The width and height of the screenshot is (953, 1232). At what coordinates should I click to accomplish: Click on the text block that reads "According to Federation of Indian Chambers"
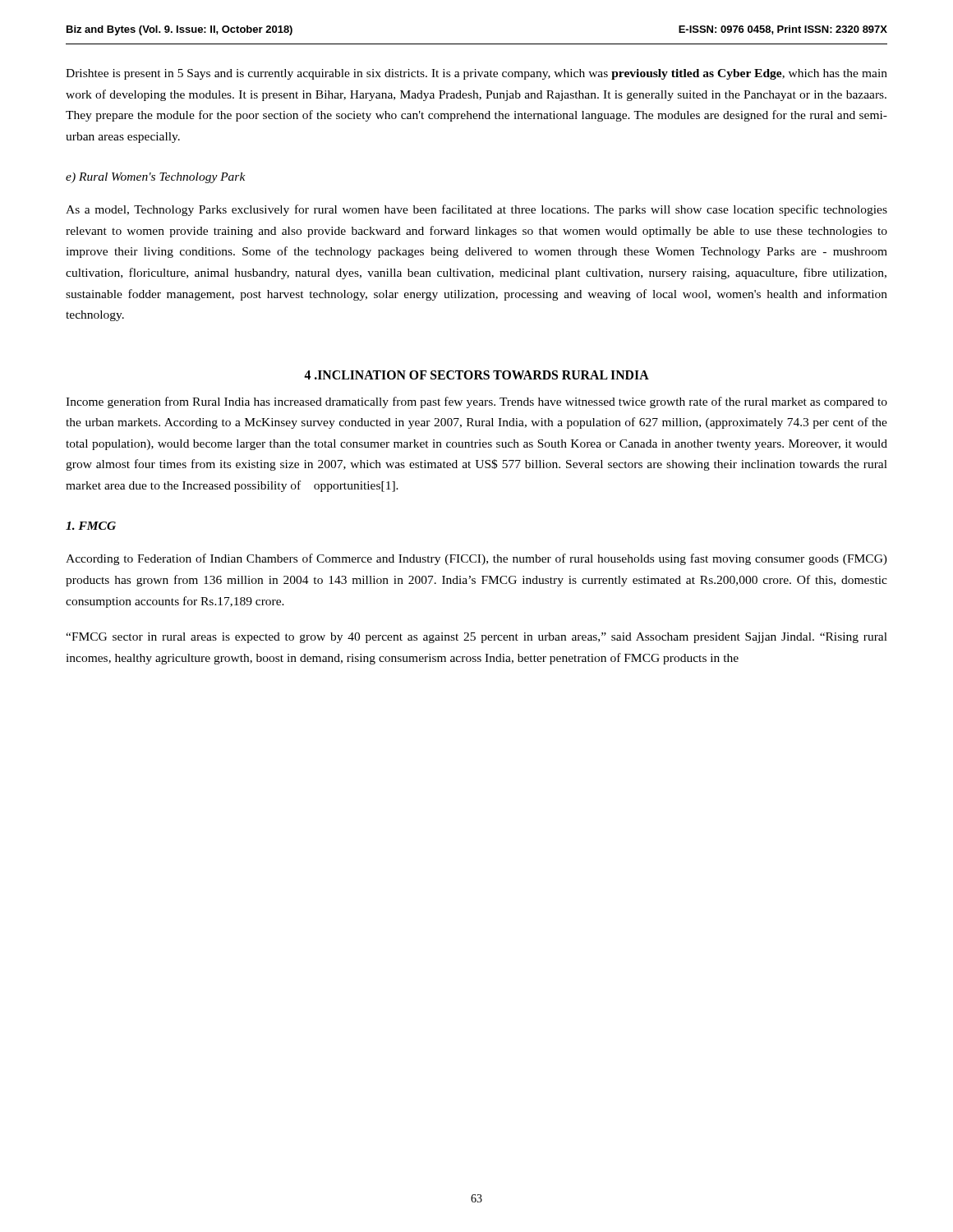(476, 579)
